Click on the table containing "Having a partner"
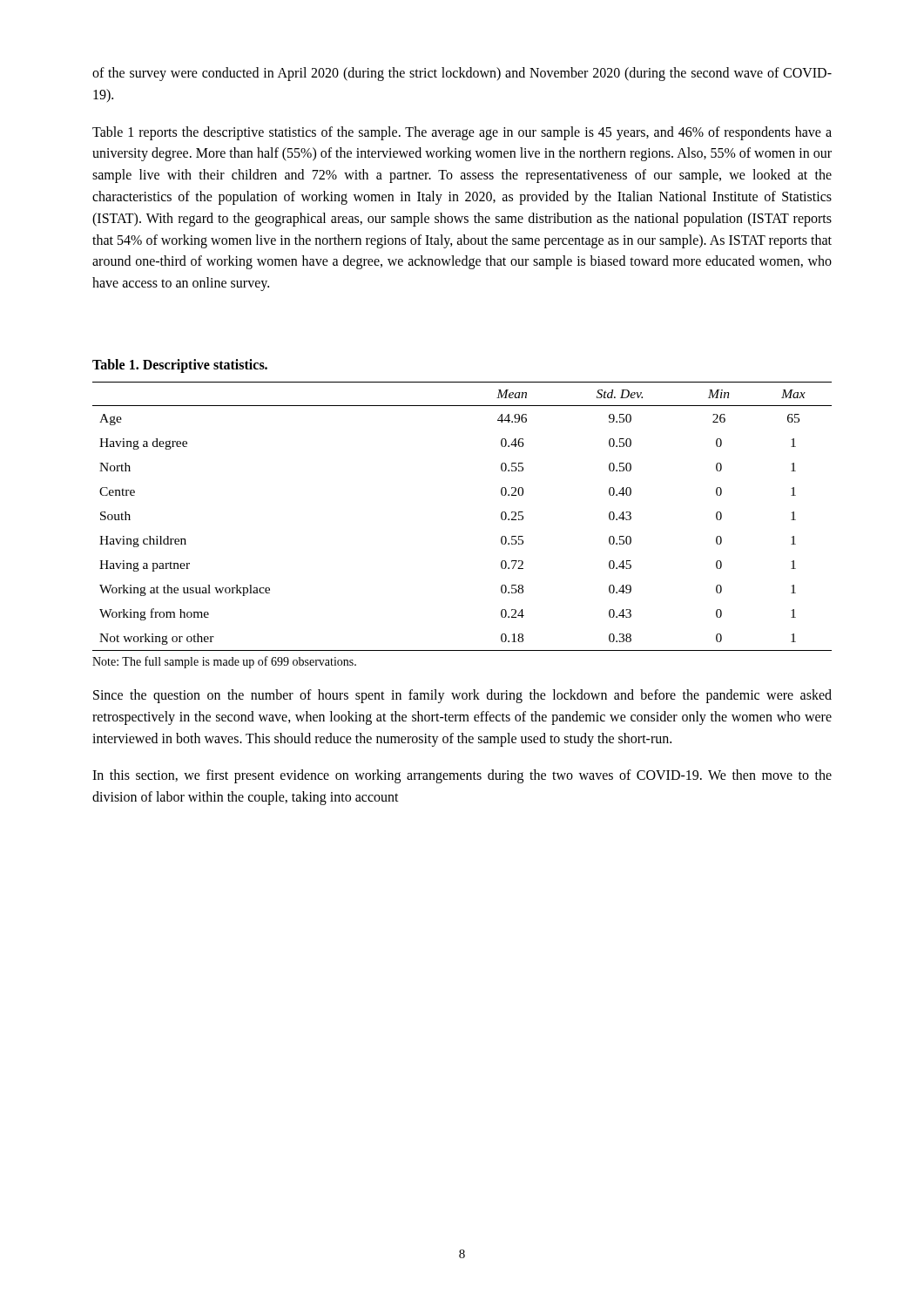Viewport: 924px width, 1307px height. 462,516
